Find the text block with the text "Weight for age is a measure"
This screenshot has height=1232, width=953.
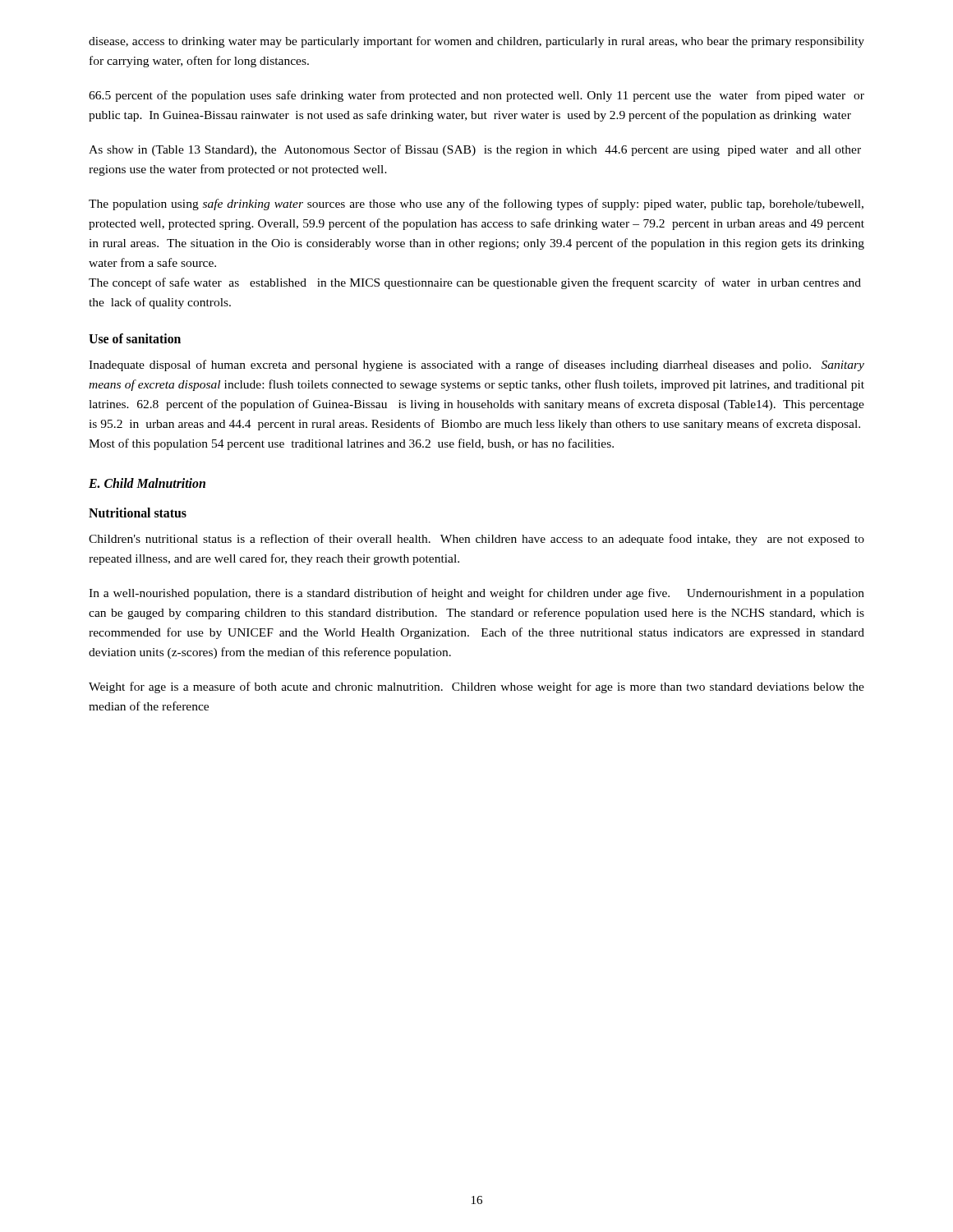pyautogui.click(x=476, y=696)
